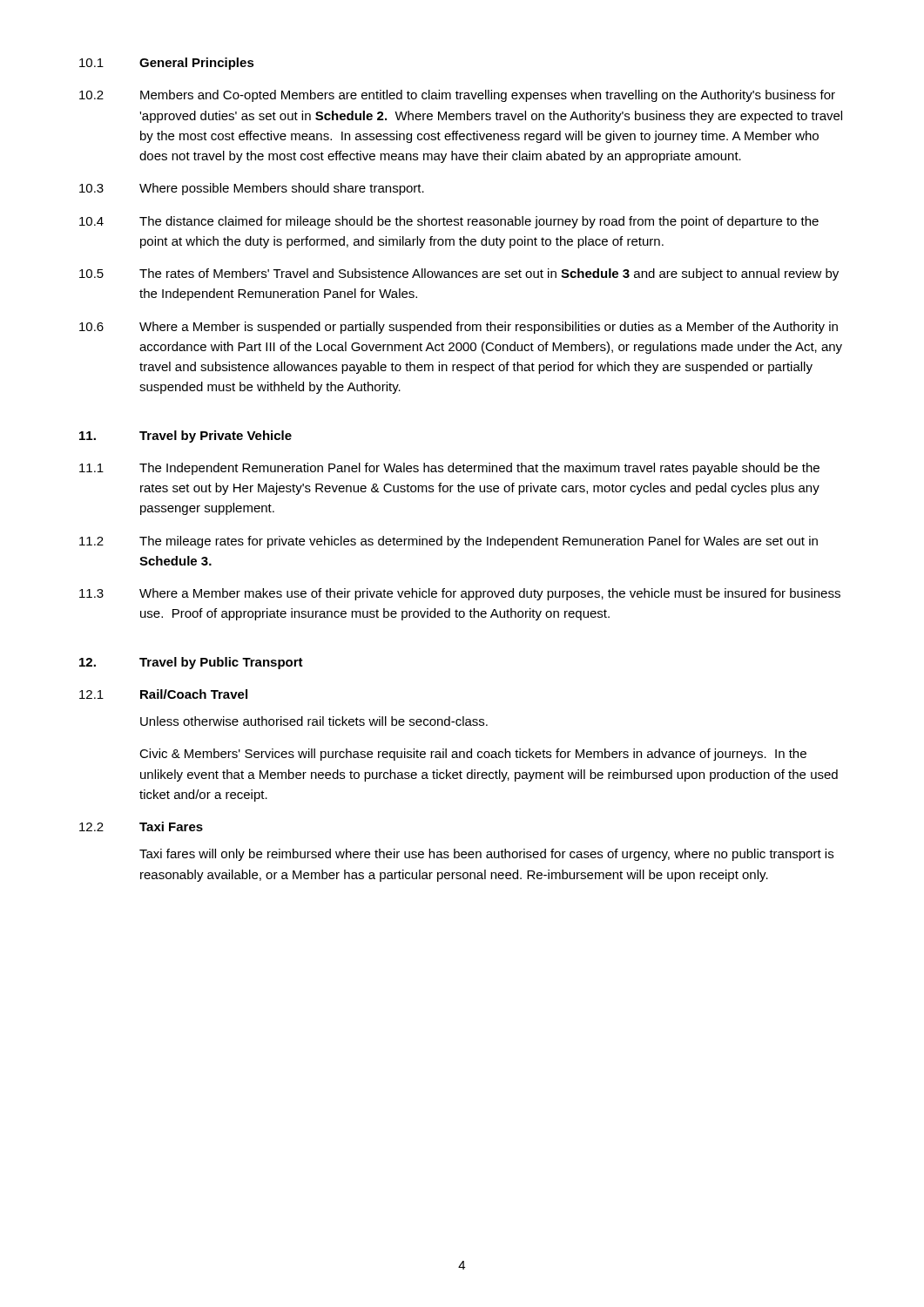The height and width of the screenshot is (1307, 924).
Task: Select the section header that says "12. Travel by Public Transport"
Action: coord(191,663)
